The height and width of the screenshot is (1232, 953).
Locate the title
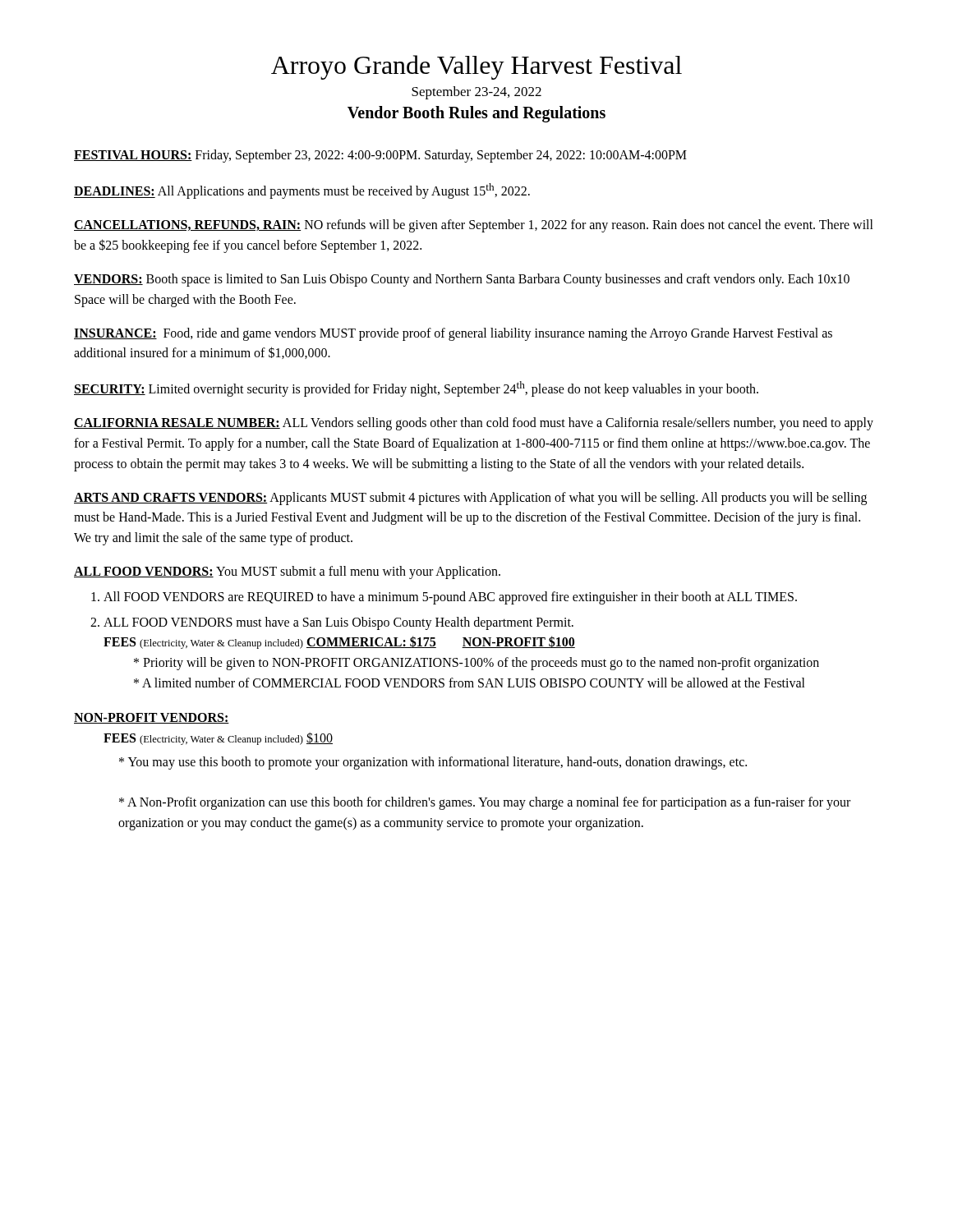pos(476,86)
